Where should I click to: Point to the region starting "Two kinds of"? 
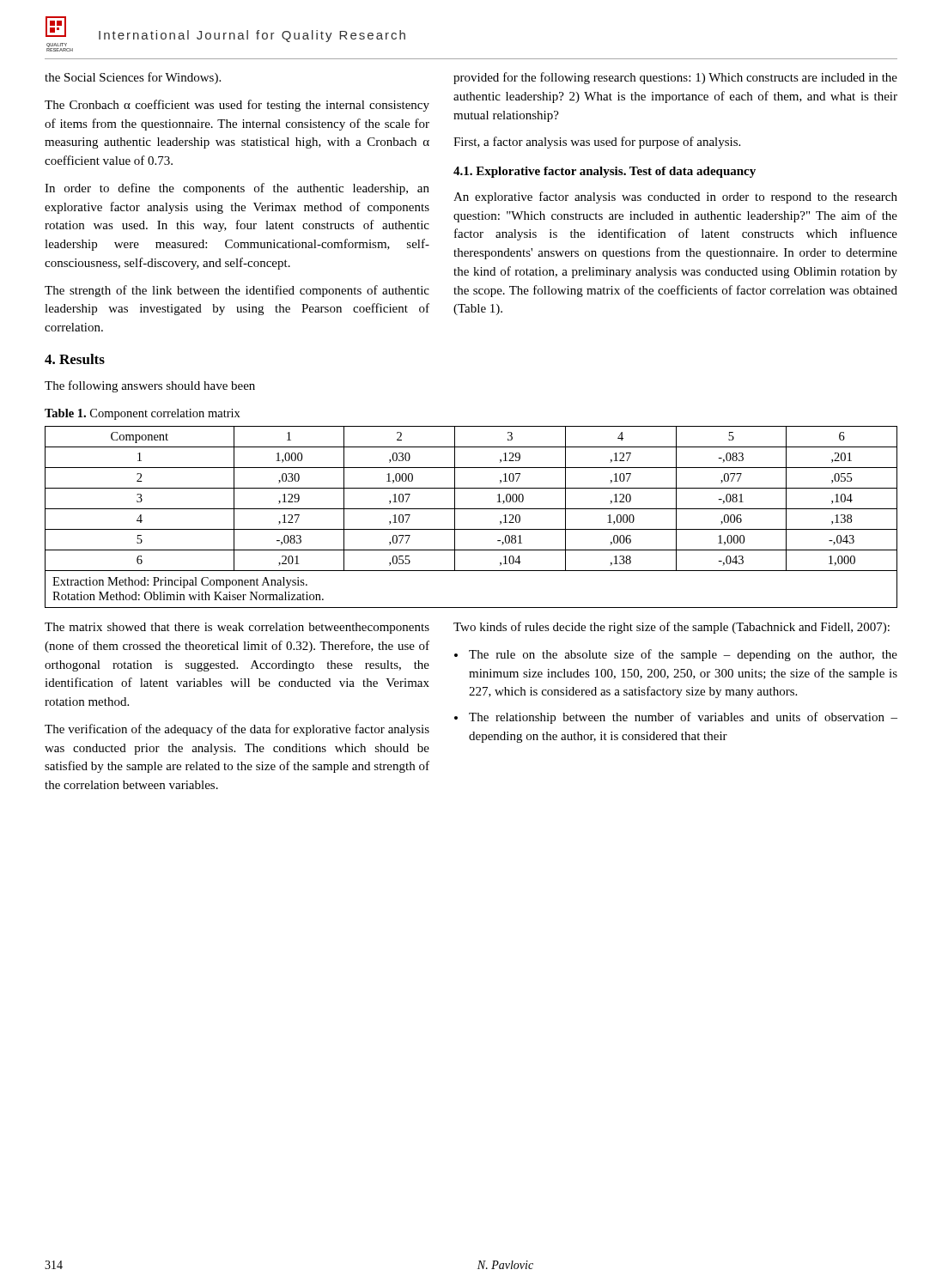click(x=675, y=628)
